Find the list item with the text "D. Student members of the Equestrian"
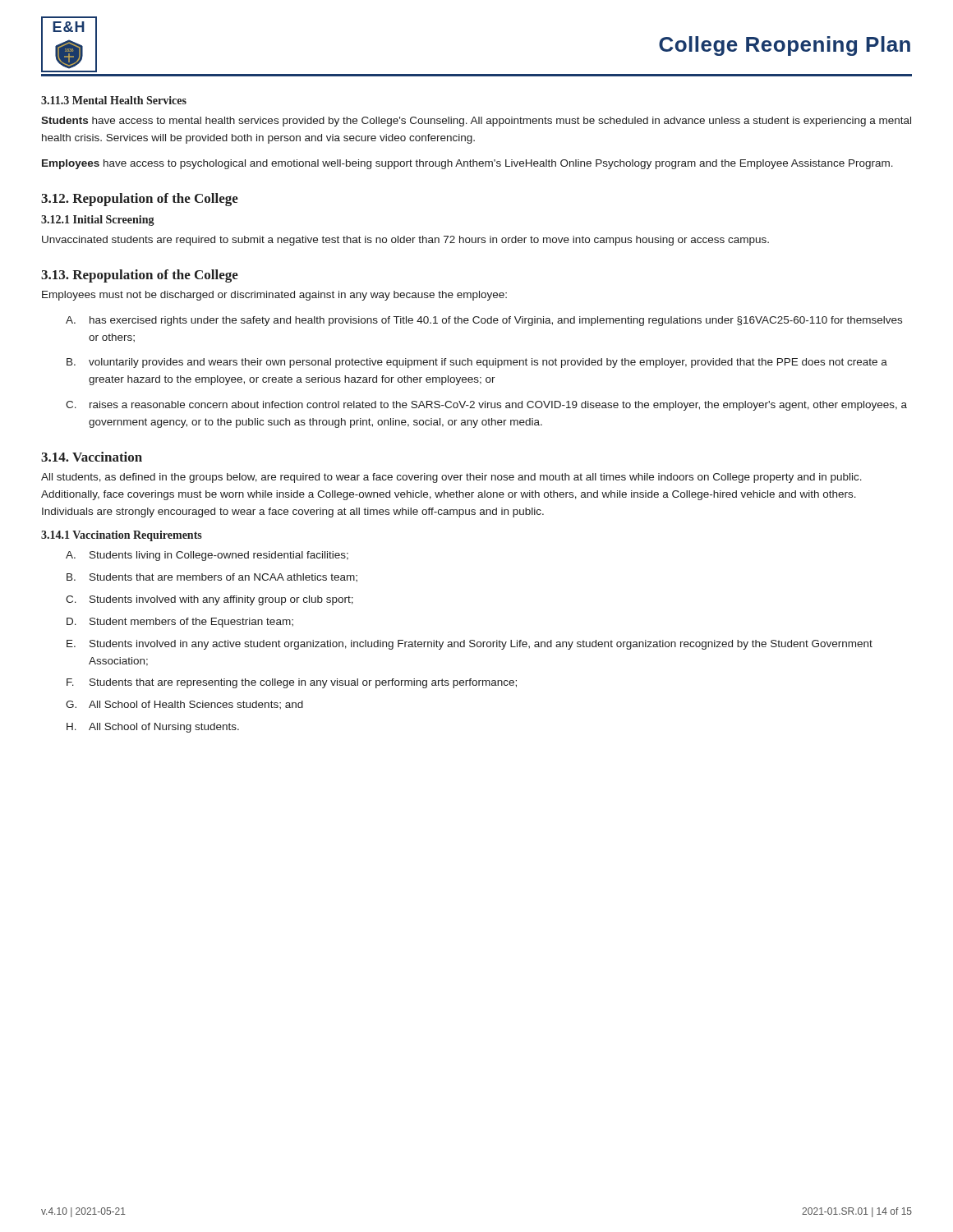 180,623
